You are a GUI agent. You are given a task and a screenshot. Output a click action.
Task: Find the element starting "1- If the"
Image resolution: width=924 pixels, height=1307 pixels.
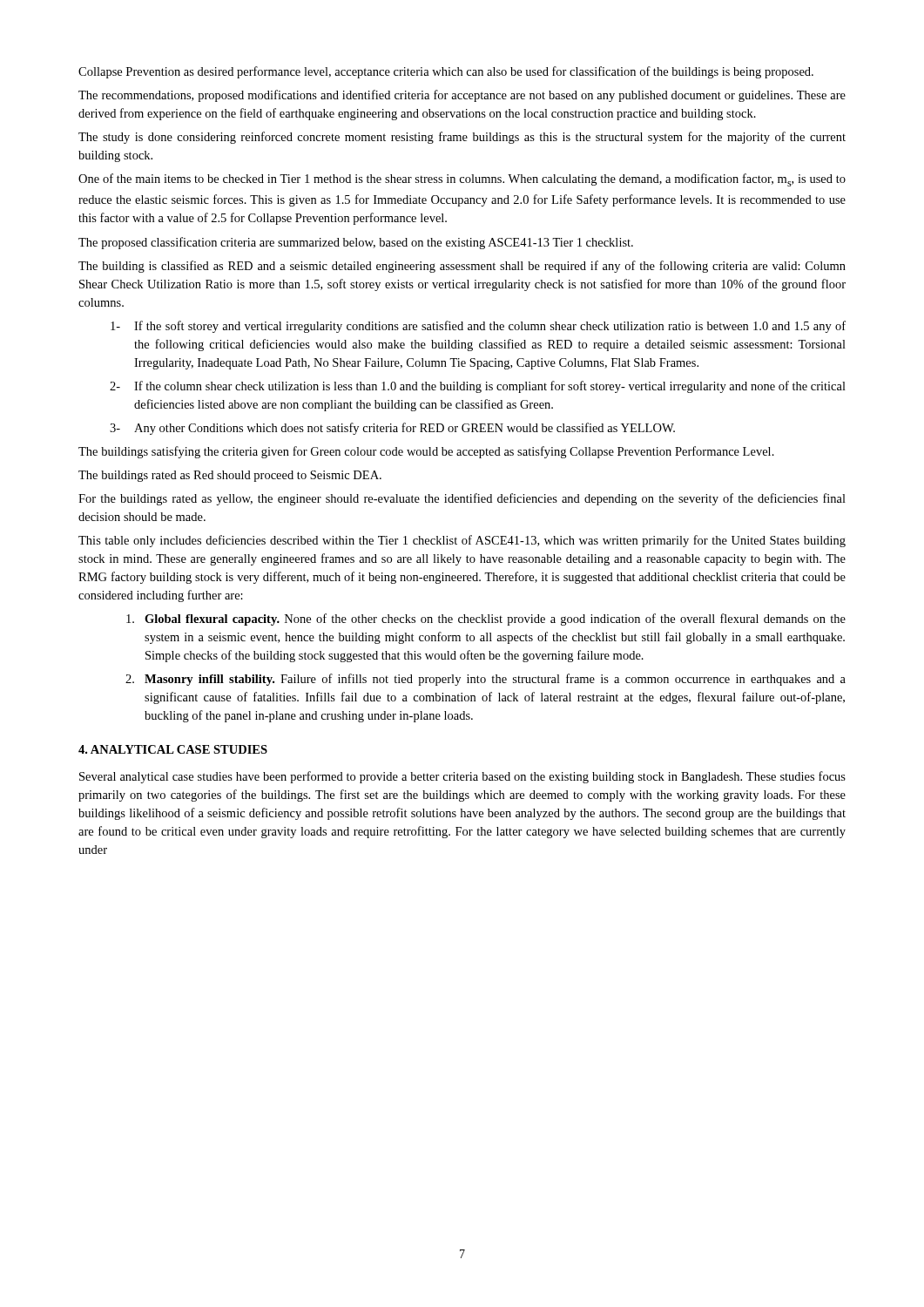(478, 344)
